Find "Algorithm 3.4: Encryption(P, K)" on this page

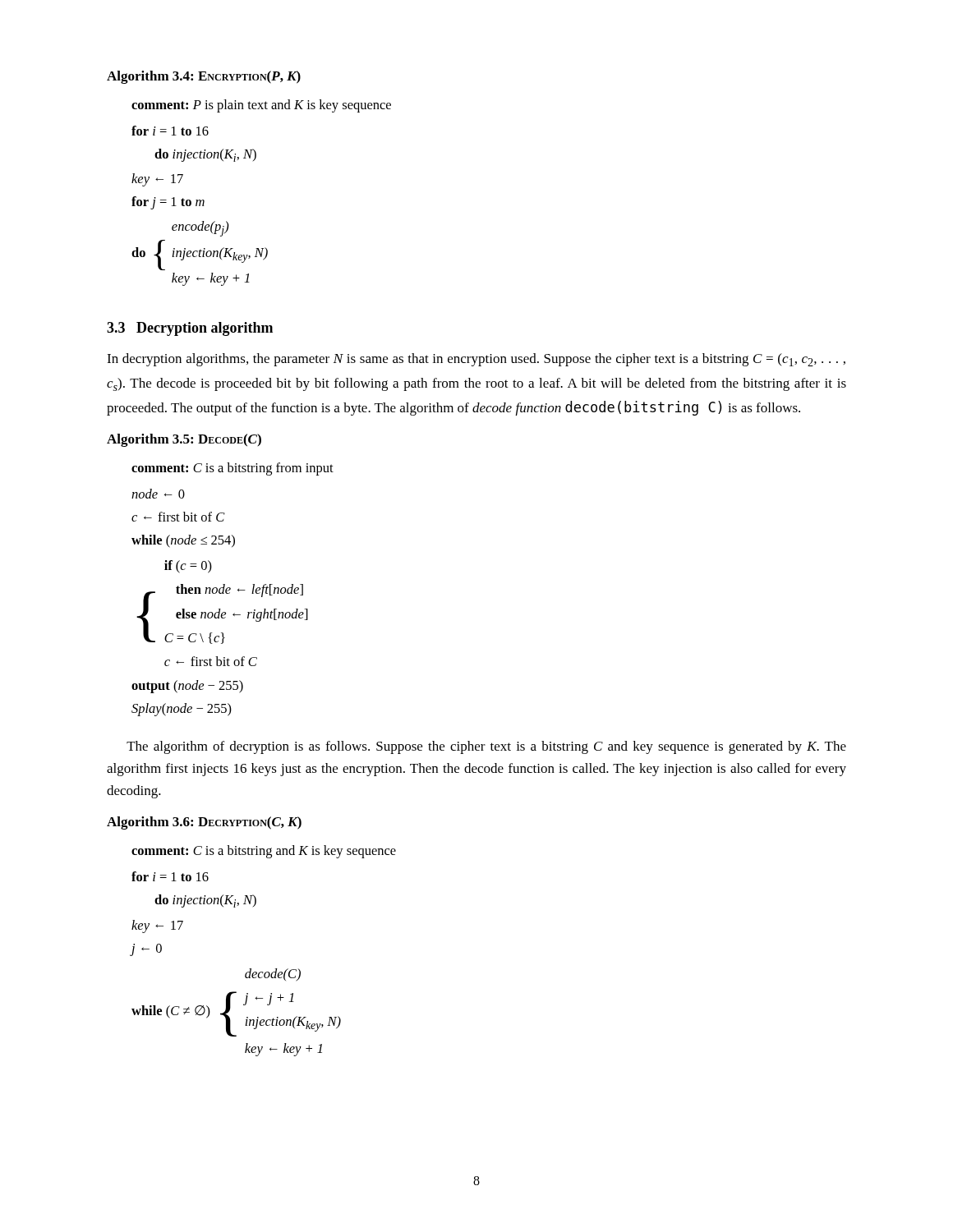(204, 76)
